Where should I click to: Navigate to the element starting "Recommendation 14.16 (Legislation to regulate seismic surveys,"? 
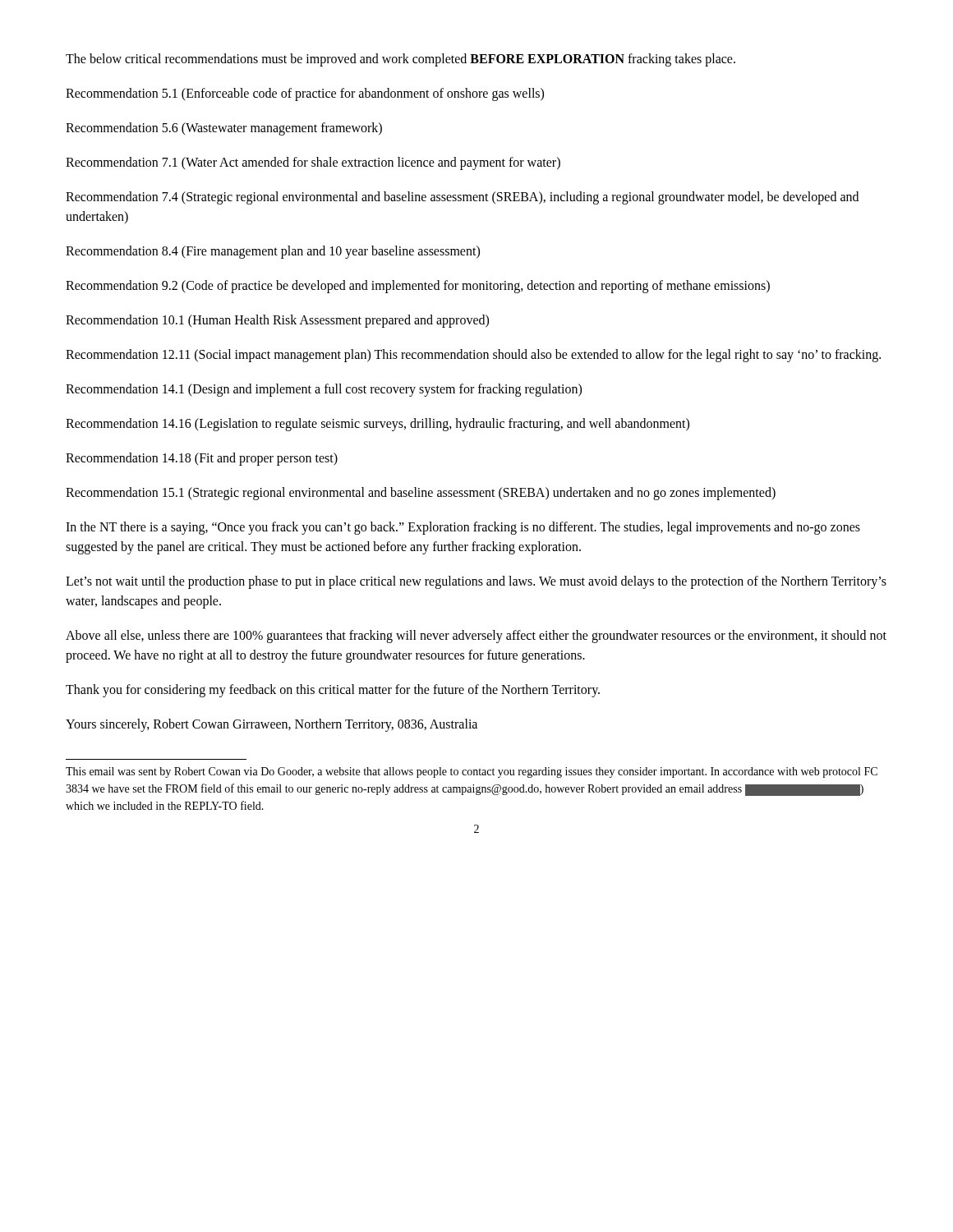click(x=378, y=423)
